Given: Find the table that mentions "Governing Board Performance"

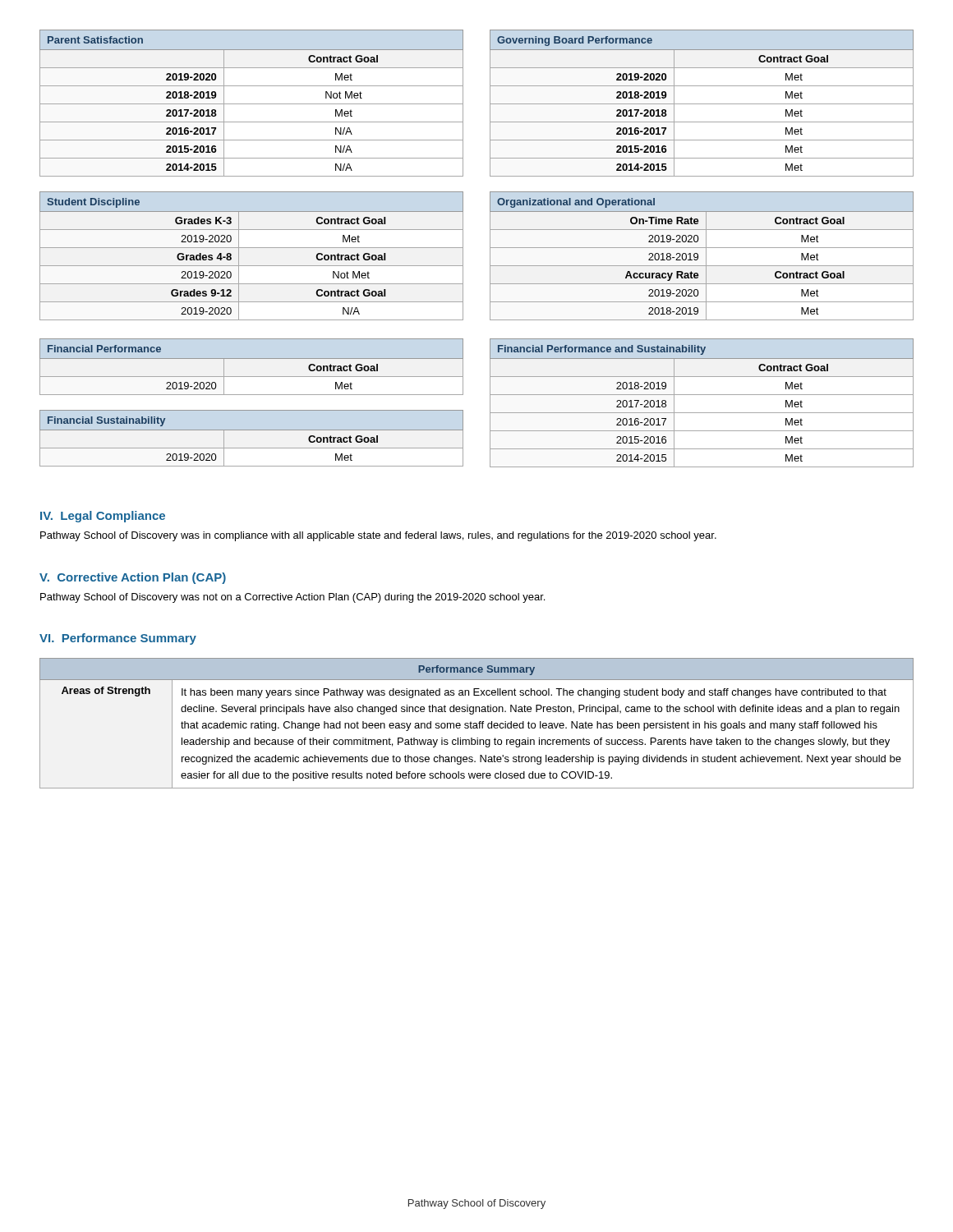Looking at the screenshot, I should pyautogui.click(x=702, y=103).
